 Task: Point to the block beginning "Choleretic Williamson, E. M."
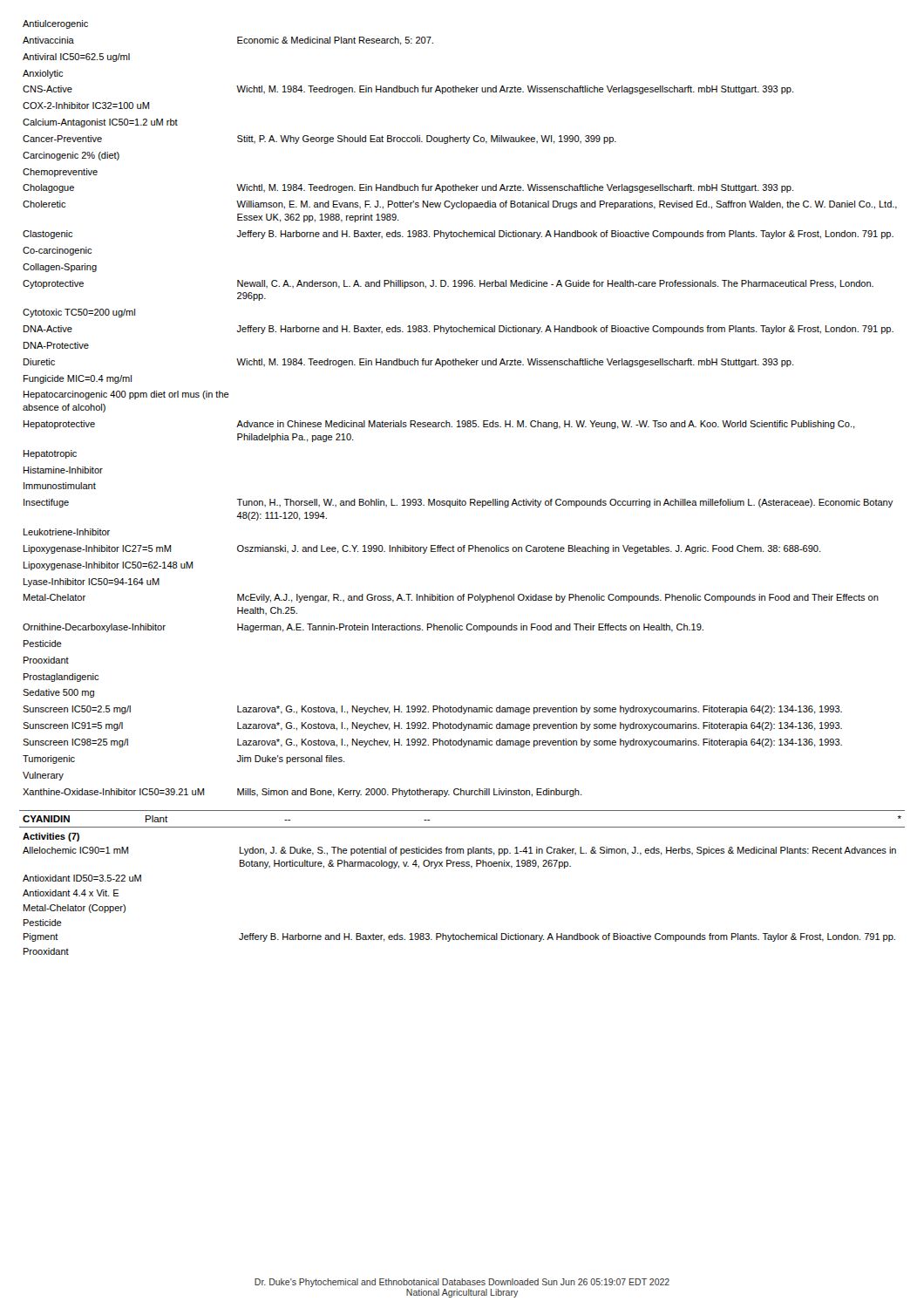point(462,211)
